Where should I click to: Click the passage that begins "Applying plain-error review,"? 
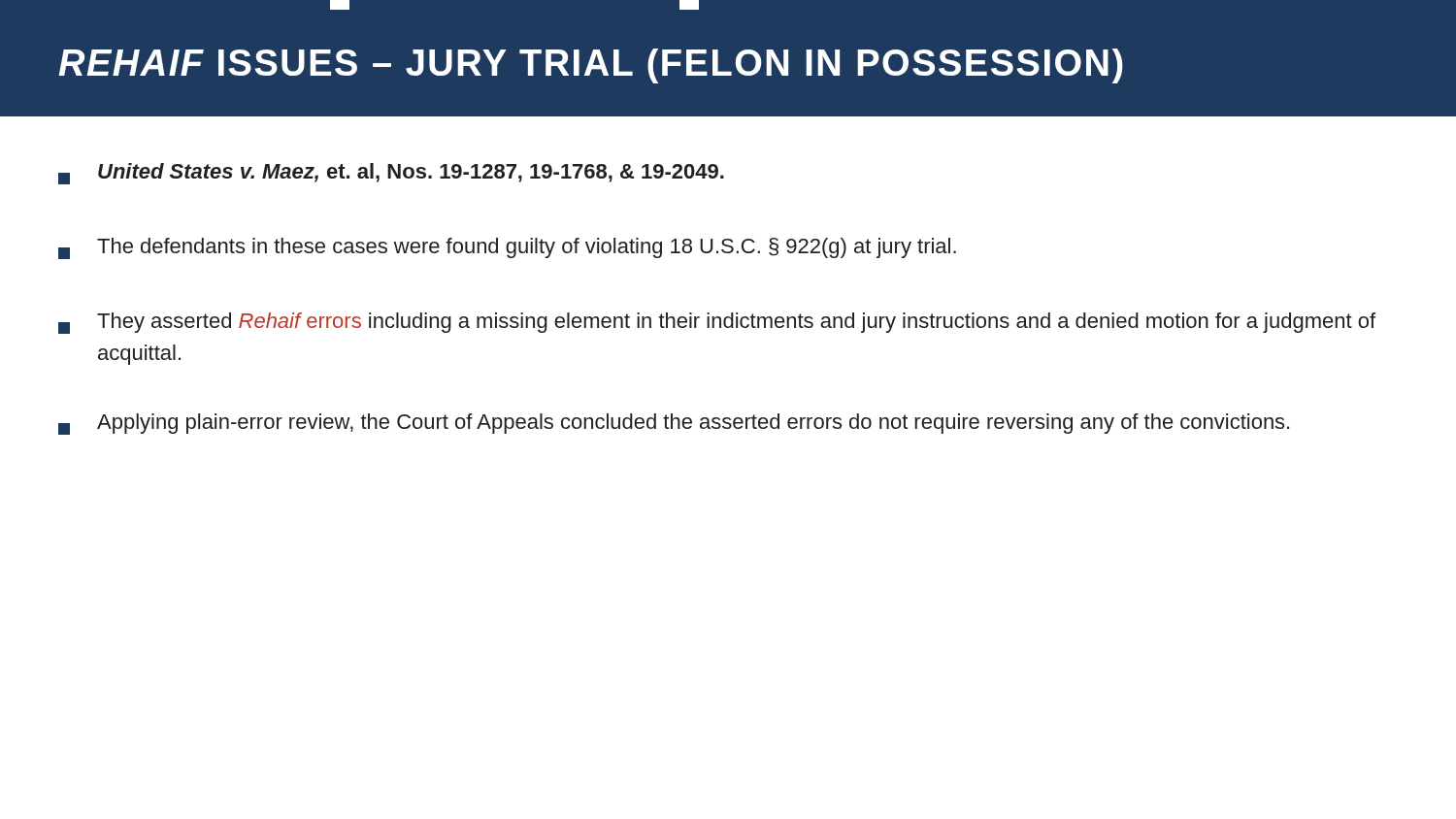coord(728,425)
